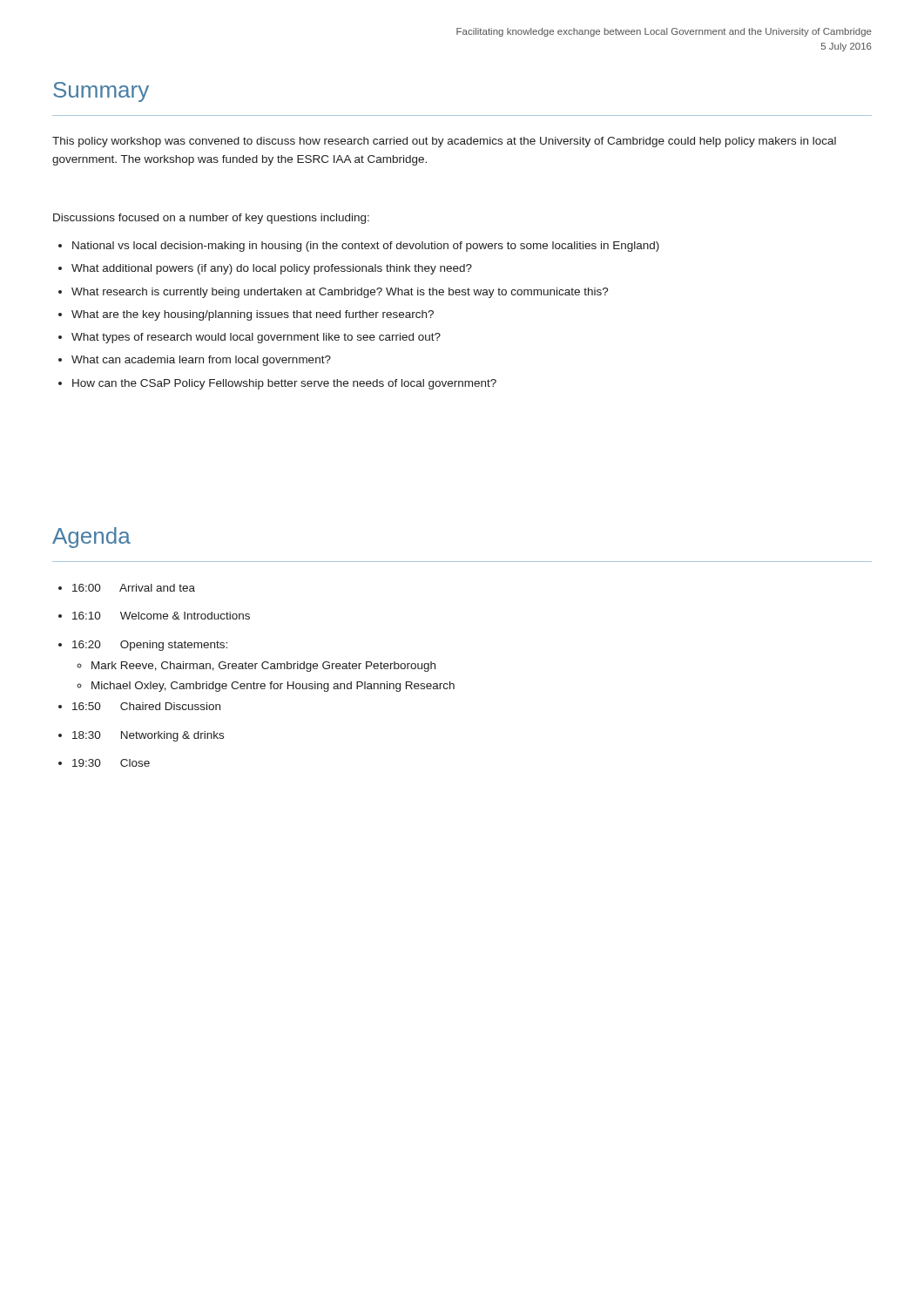Locate the block of text that opens with "National vs local decision-making in housing"

tap(365, 245)
